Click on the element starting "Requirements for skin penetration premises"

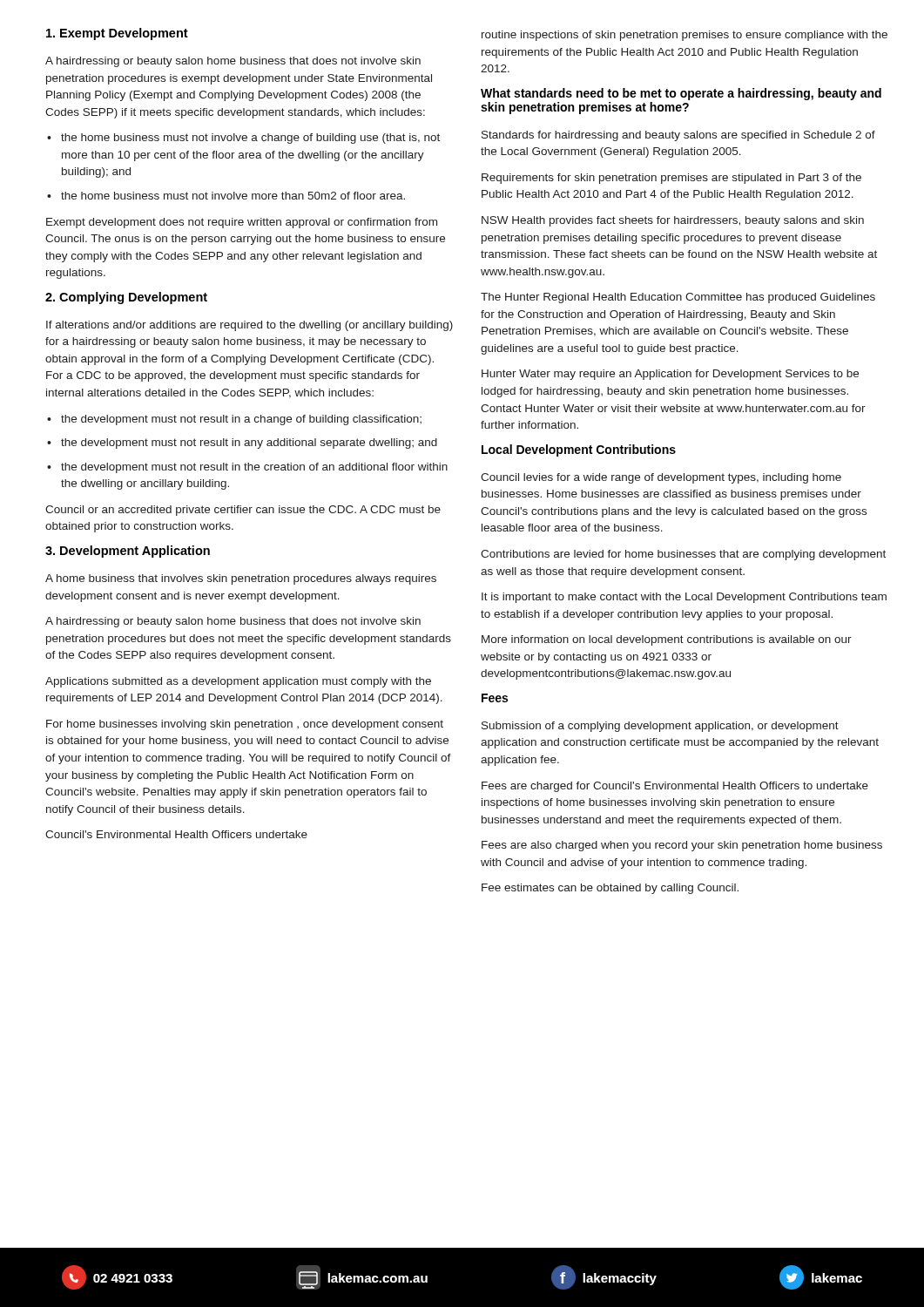point(685,186)
